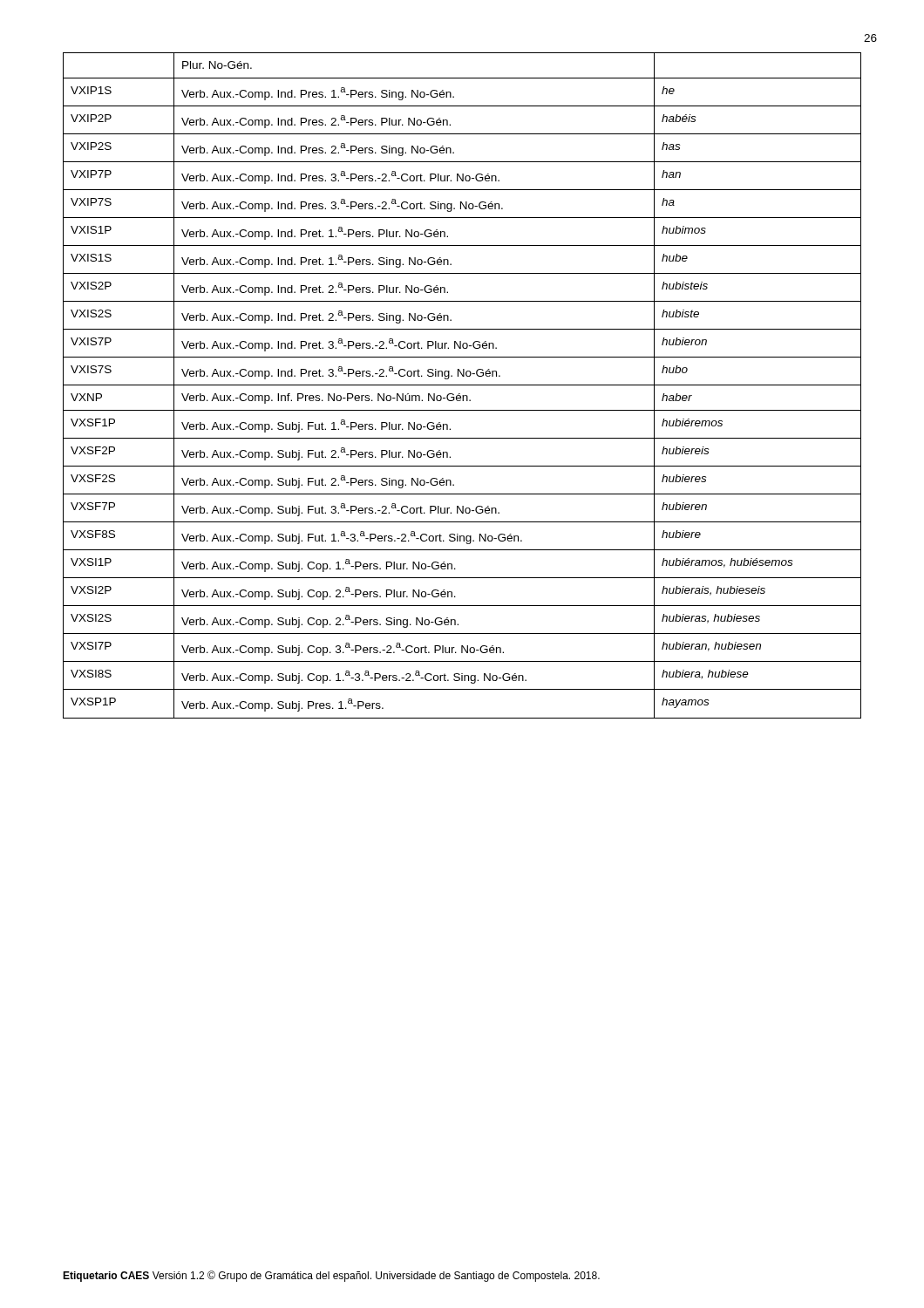Locate the table with the text "Verb. Aux.-Comp. Ind."
924x1308 pixels.
pyautogui.click(x=462, y=385)
